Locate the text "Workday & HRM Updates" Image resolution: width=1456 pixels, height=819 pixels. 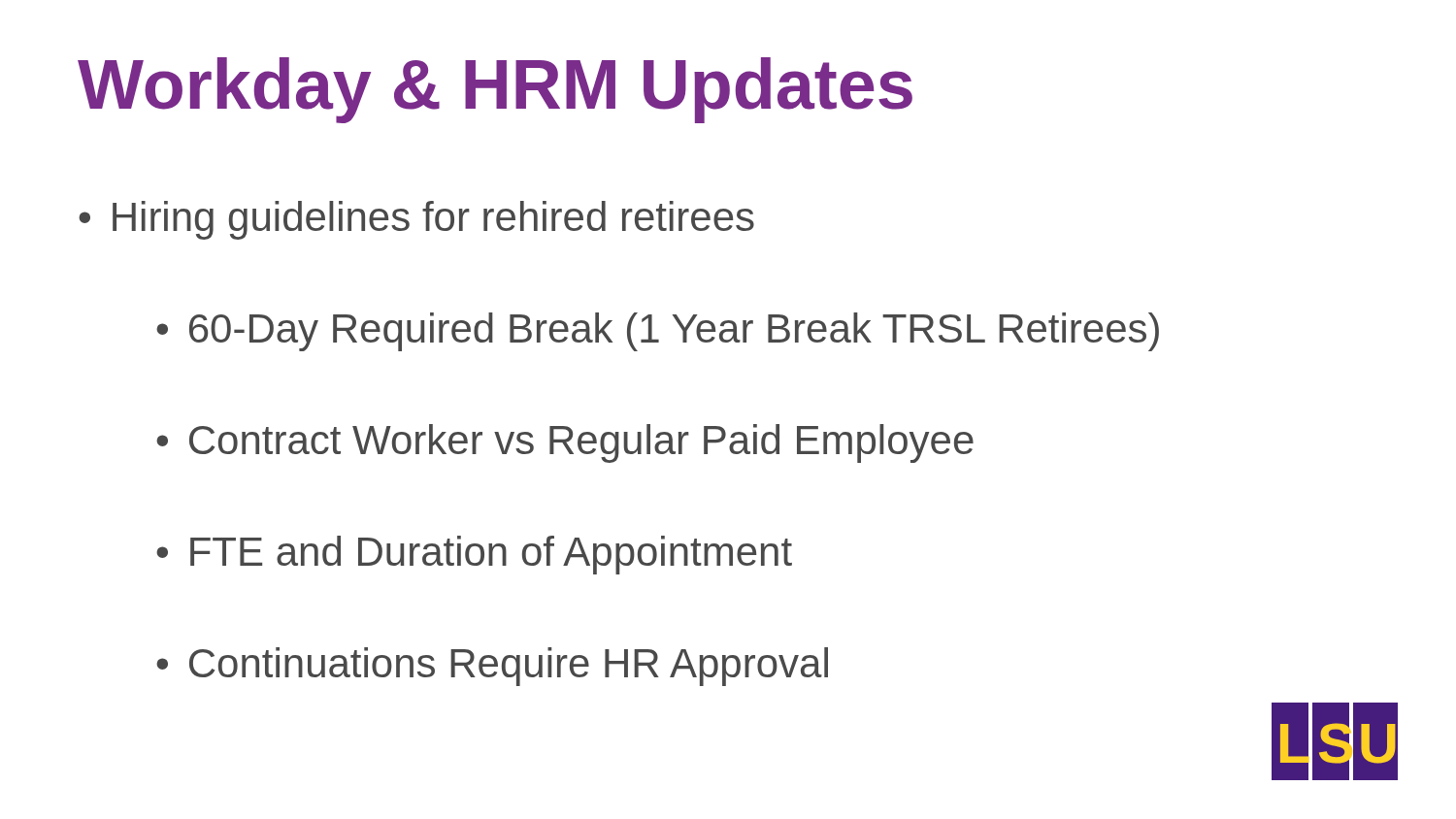pos(496,85)
